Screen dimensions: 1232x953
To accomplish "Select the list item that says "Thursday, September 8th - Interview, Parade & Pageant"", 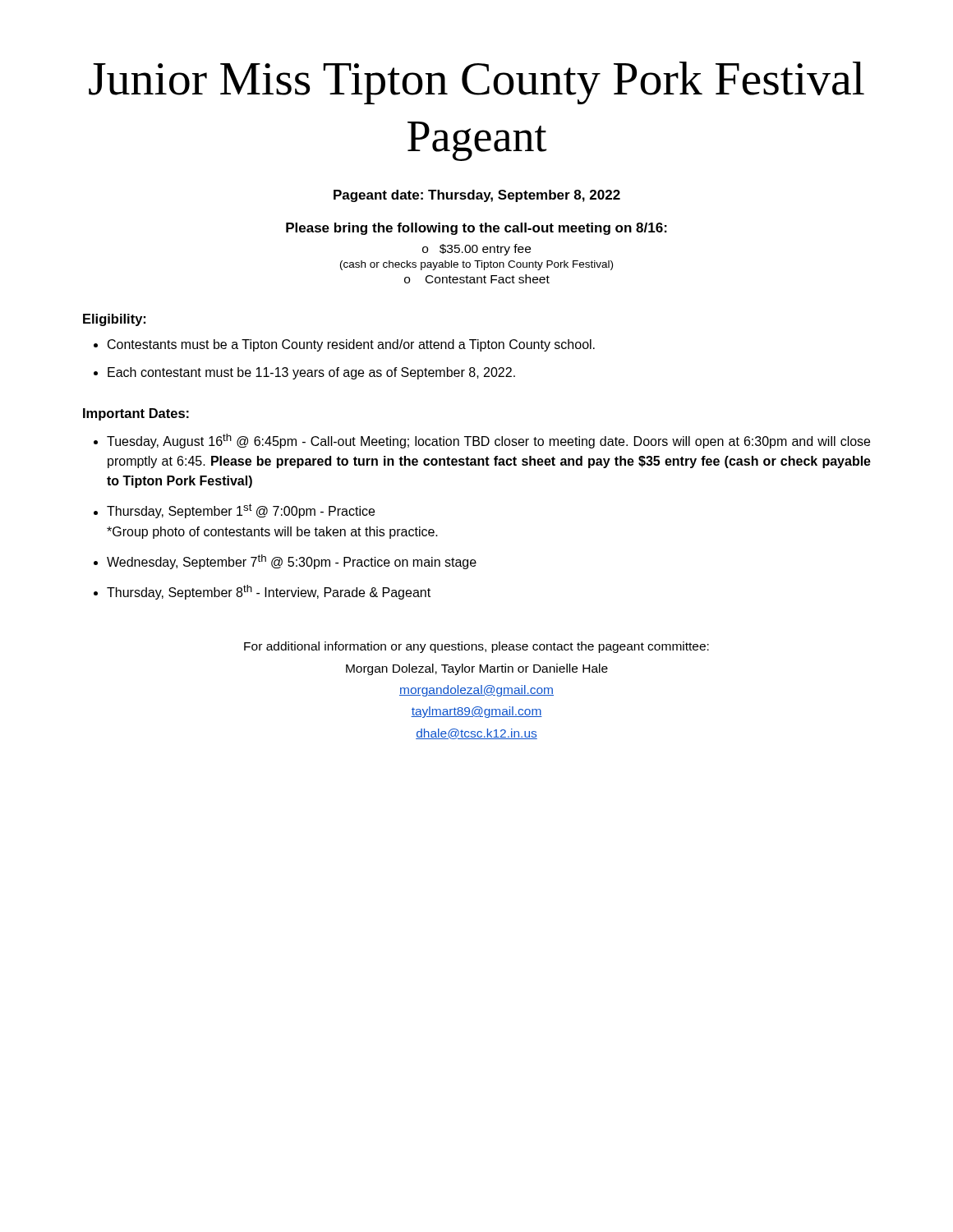I will coord(269,591).
